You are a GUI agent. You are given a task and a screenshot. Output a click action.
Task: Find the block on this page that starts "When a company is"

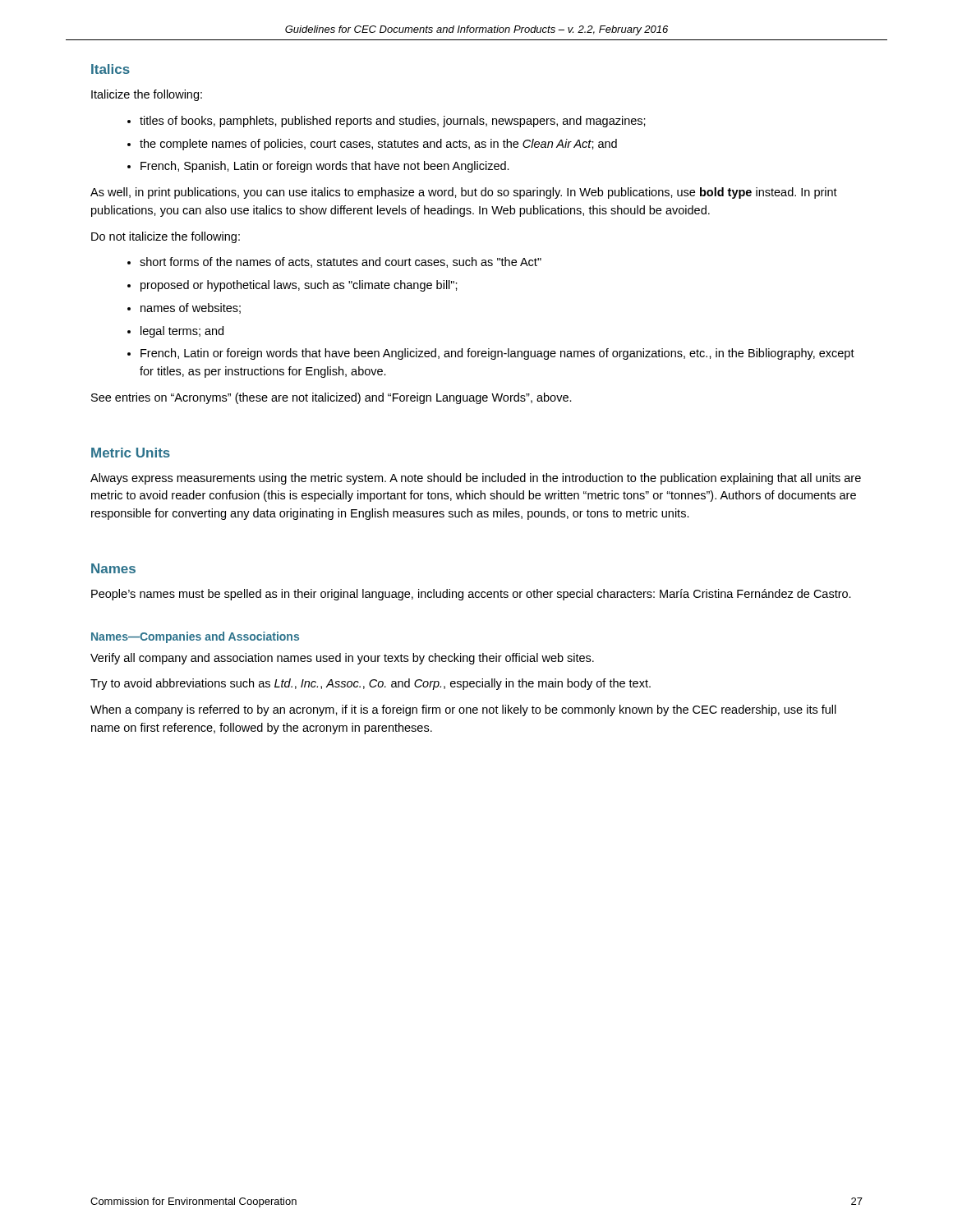point(463,719)
